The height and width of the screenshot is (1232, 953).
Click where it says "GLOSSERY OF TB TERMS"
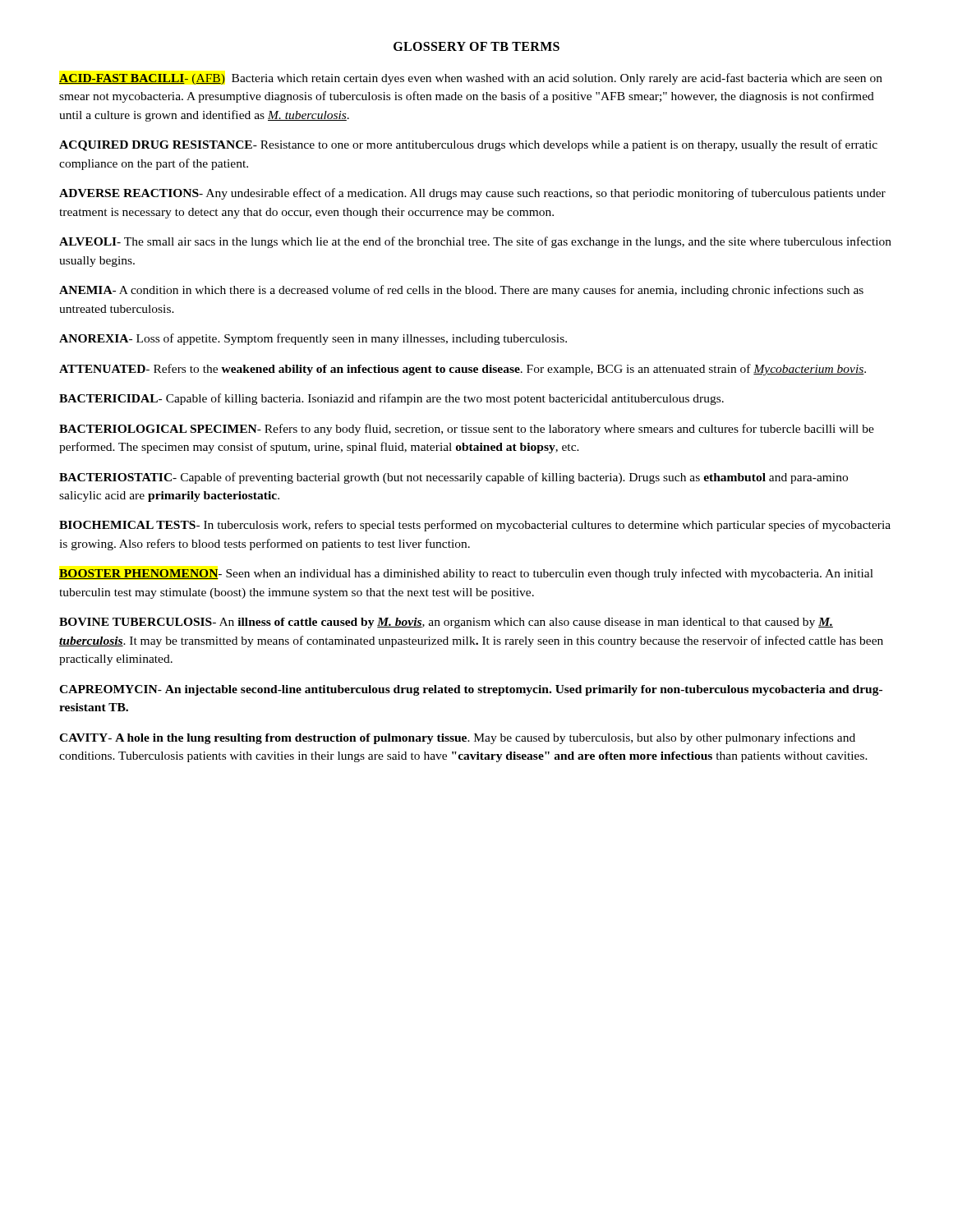pyautogui.click(x=476, y=46)
